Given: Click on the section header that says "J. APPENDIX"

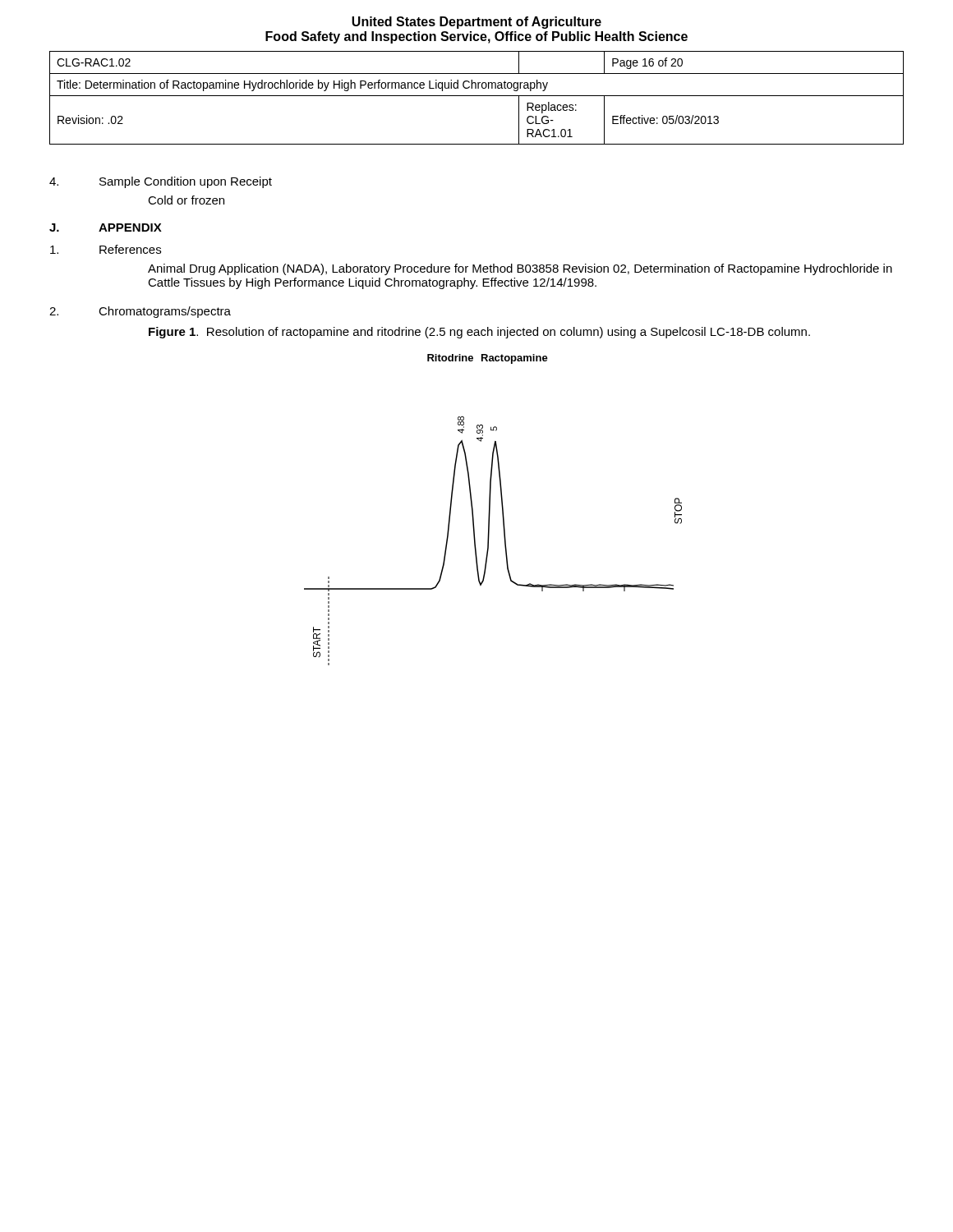Looking at the screenshot, I should pyautogui.click(x=105, y=227).
